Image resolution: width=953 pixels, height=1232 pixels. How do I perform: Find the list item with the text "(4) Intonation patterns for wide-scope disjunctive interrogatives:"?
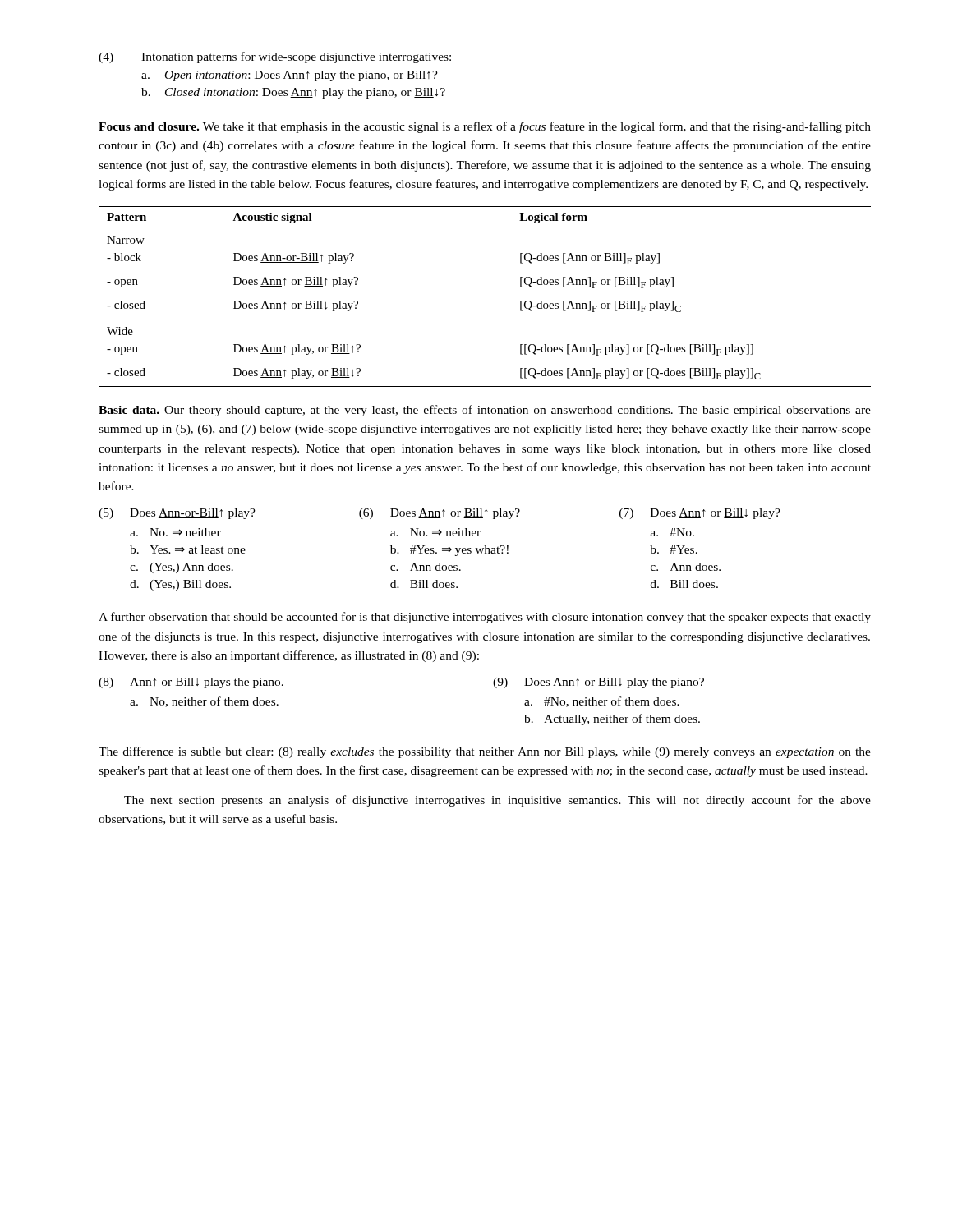click(x=275, y=76)
